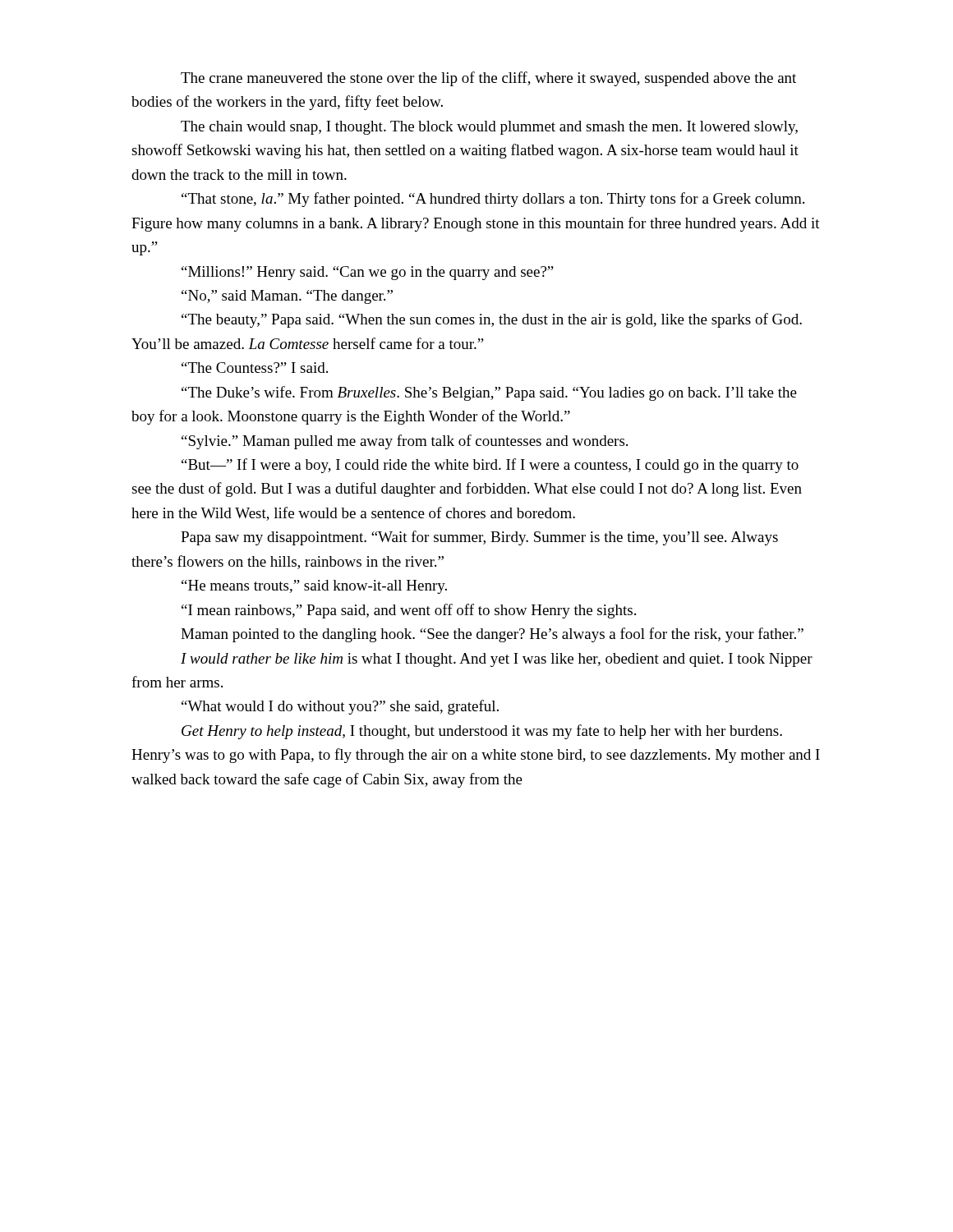Locate the passage starting "Papa saw my disappointment. “Wait for summer, Birdy."
Screen dimensions: 1232x953
(476, 549)
